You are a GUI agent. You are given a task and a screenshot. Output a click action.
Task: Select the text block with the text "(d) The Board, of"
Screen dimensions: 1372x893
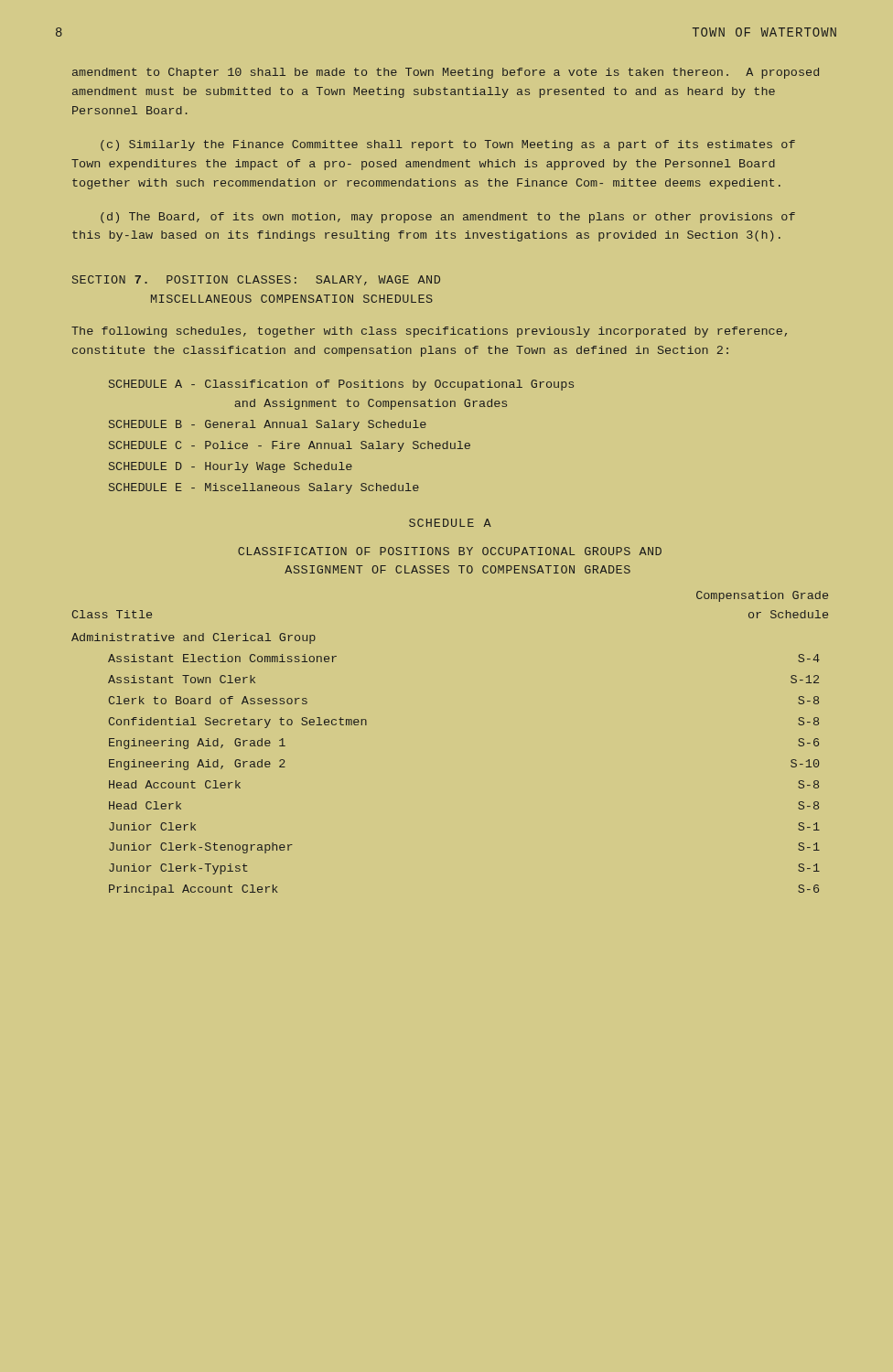(433, 226)
